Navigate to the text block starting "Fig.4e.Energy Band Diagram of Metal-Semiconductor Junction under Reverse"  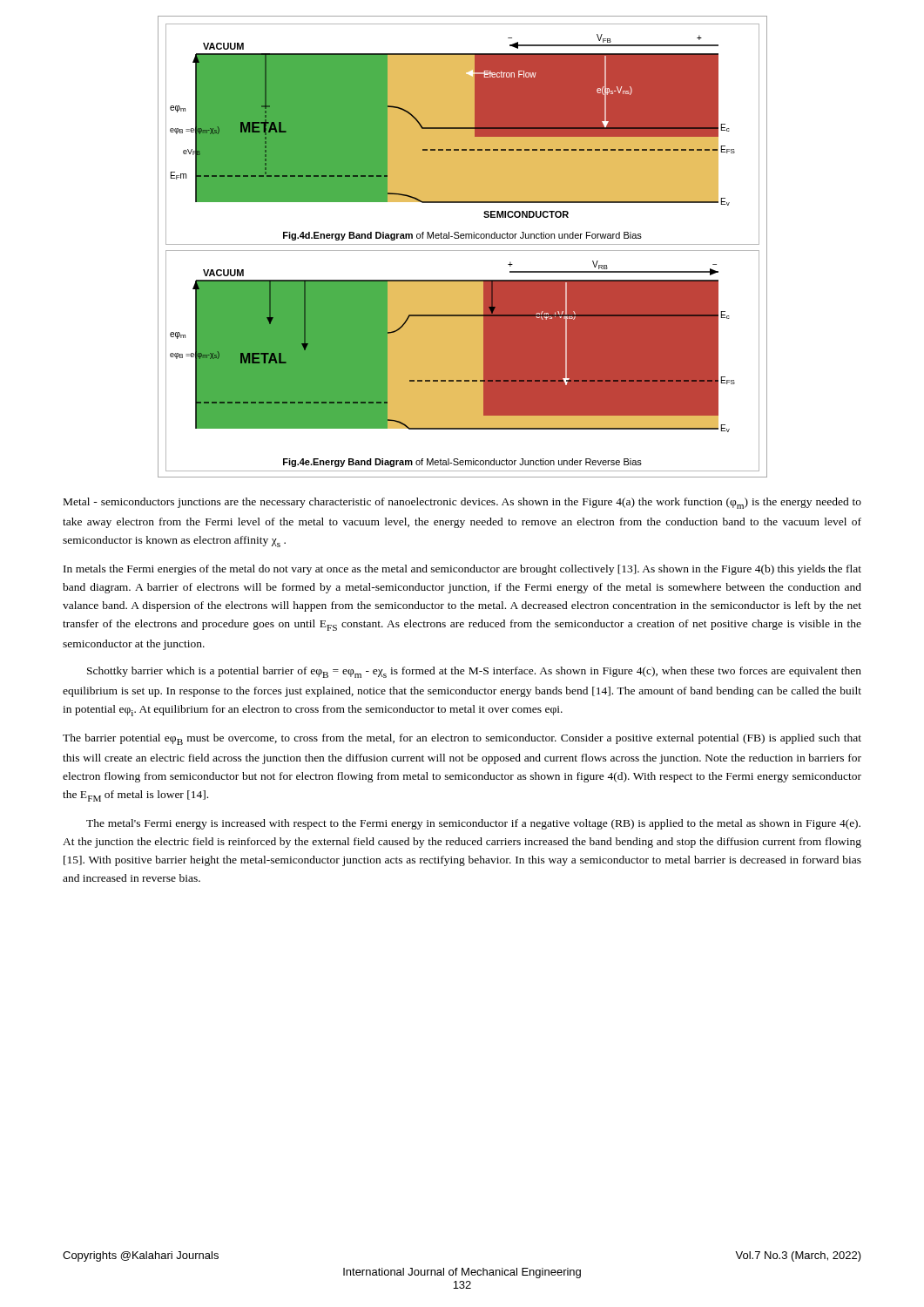pyautogui.click(x=462, y=462)
